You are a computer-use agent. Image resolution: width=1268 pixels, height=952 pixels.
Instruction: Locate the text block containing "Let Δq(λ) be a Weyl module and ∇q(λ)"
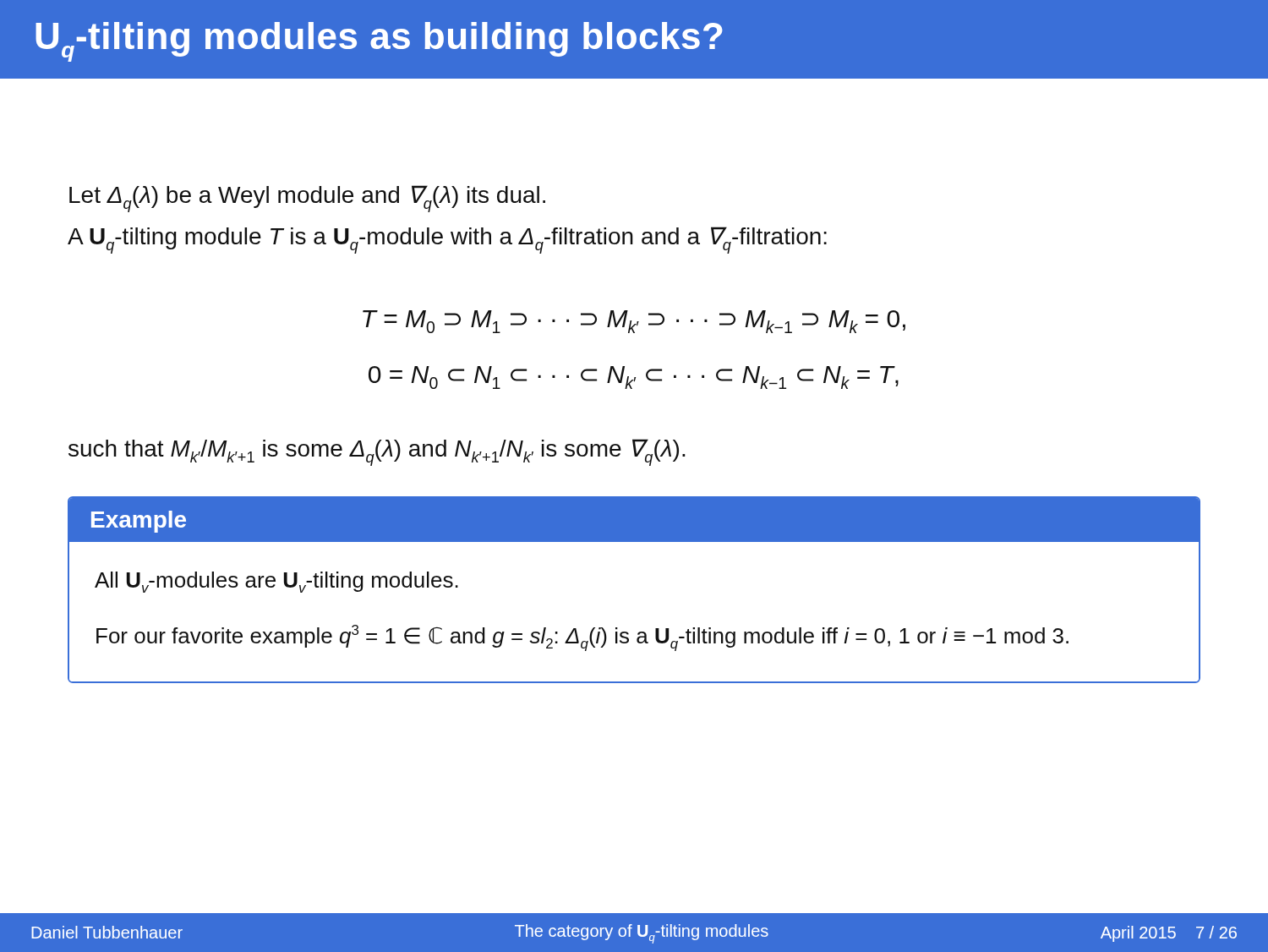[x=448, y=218]
